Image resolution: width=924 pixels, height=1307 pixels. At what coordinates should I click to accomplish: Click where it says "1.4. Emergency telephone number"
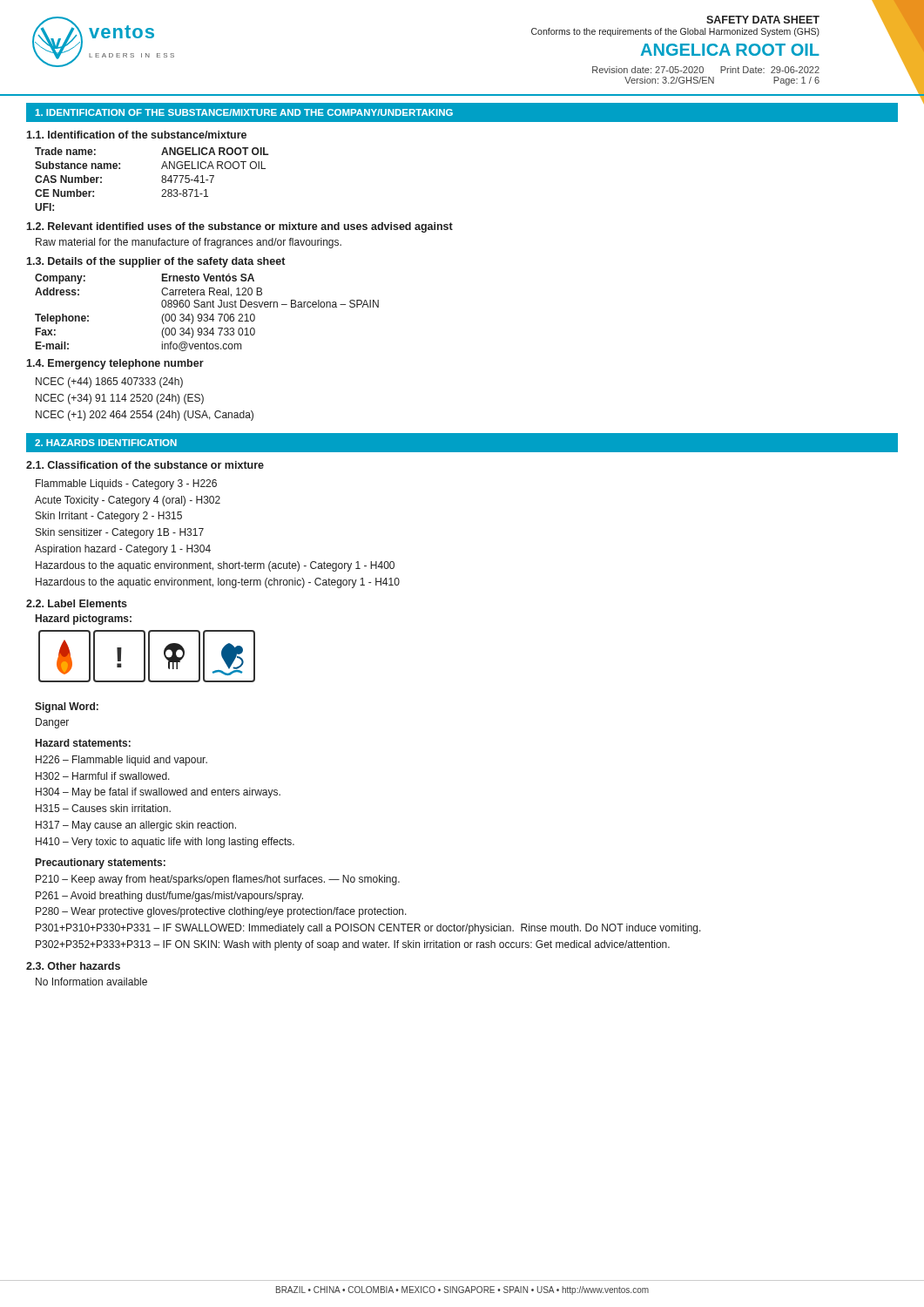pyautogui.click(x=115, y=363)
